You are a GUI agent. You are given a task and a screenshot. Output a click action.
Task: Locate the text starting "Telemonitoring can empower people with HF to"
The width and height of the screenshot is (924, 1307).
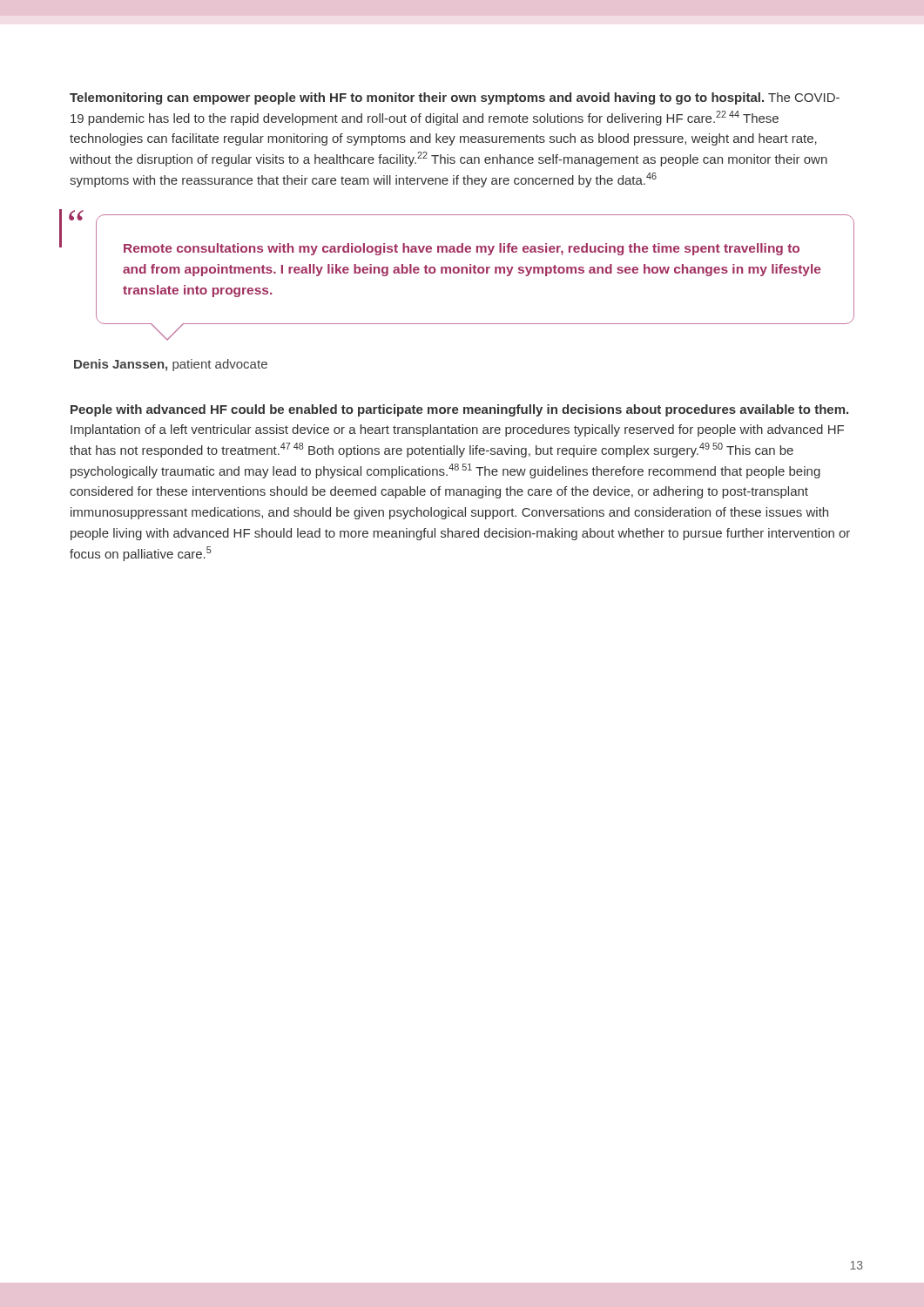pos(455,138)
